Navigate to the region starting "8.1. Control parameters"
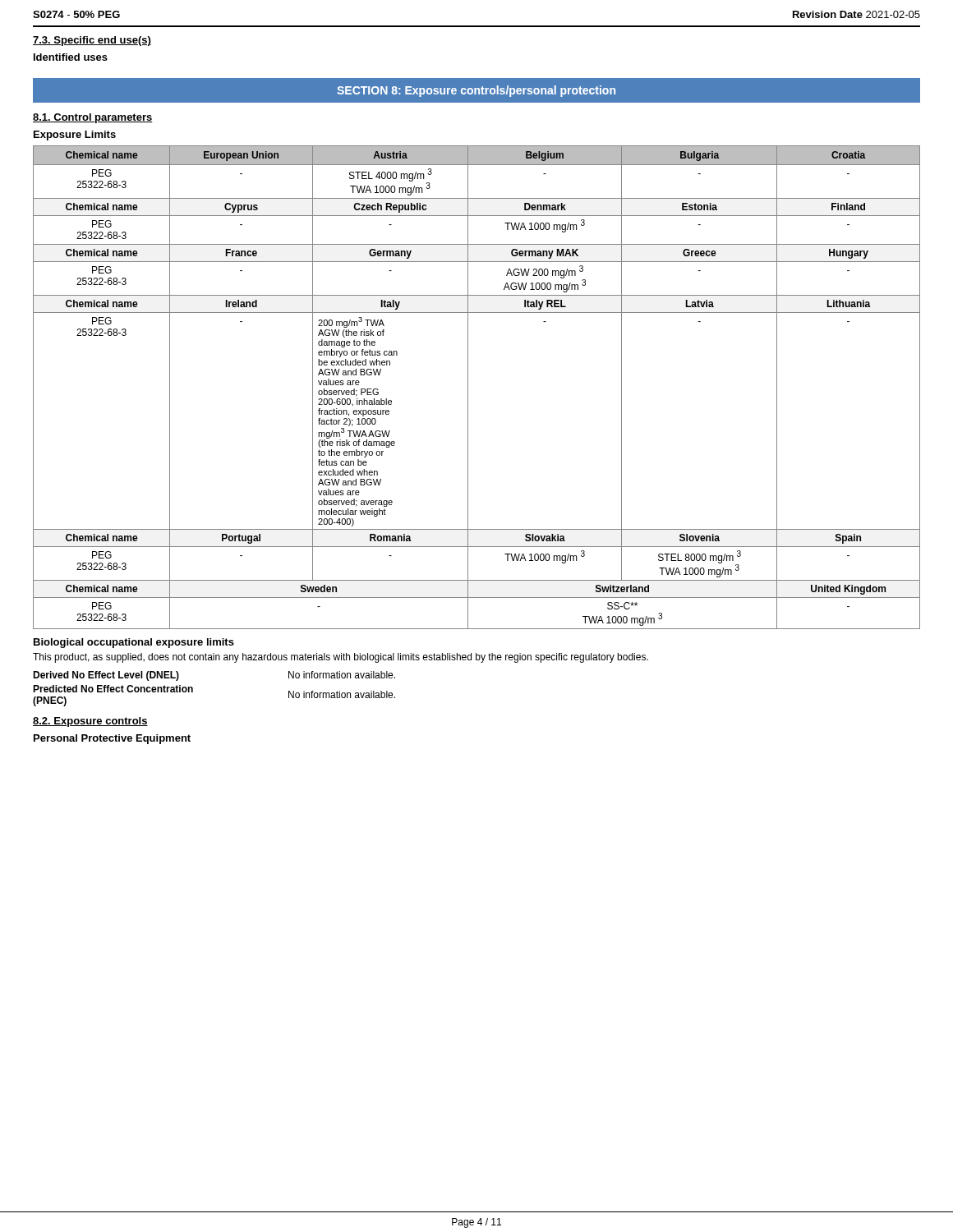This screenshot has width=953, height=1232. tap(93, 117)
